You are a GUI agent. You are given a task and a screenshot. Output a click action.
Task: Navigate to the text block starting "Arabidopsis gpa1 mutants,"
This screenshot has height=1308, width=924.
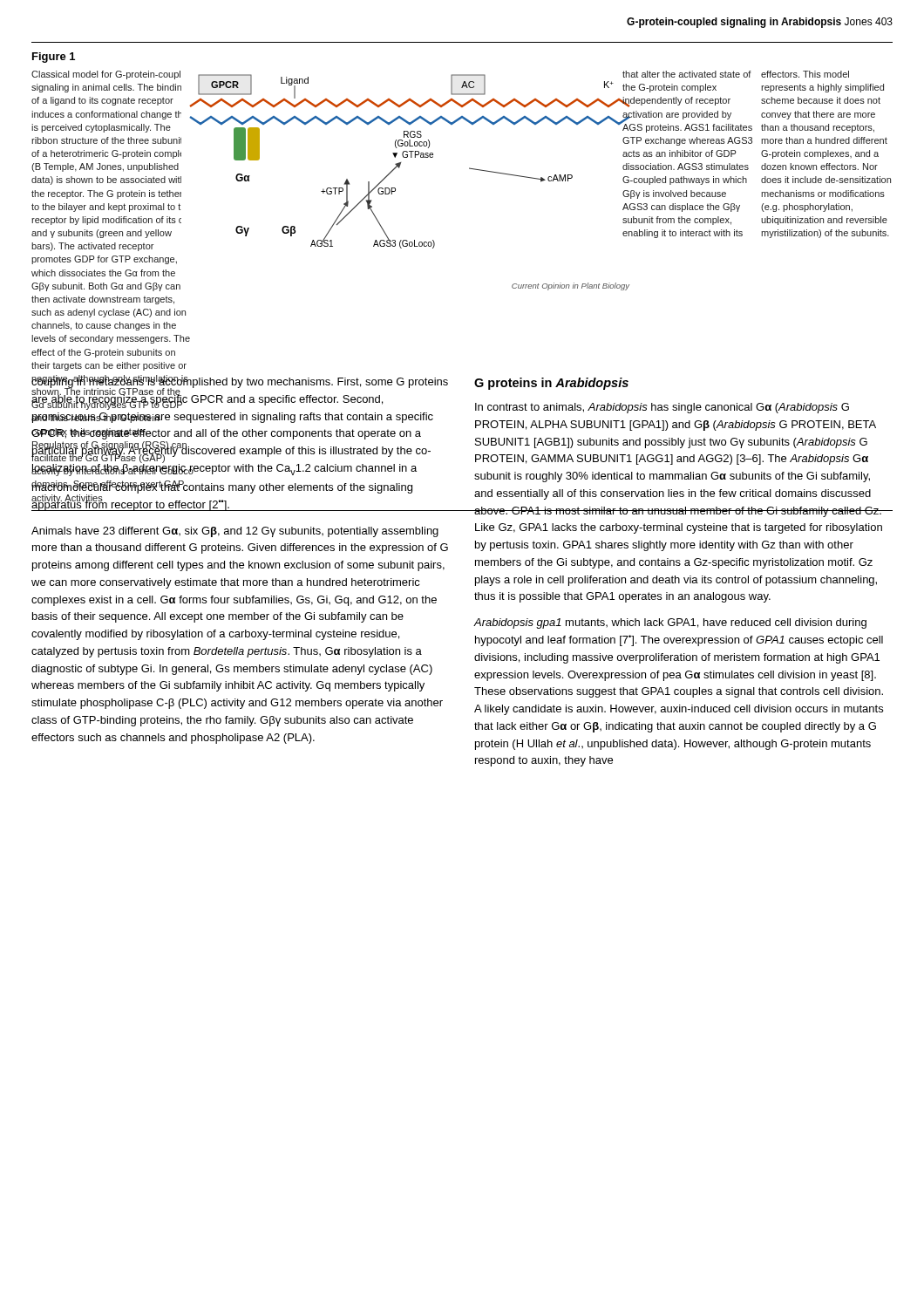679,691
